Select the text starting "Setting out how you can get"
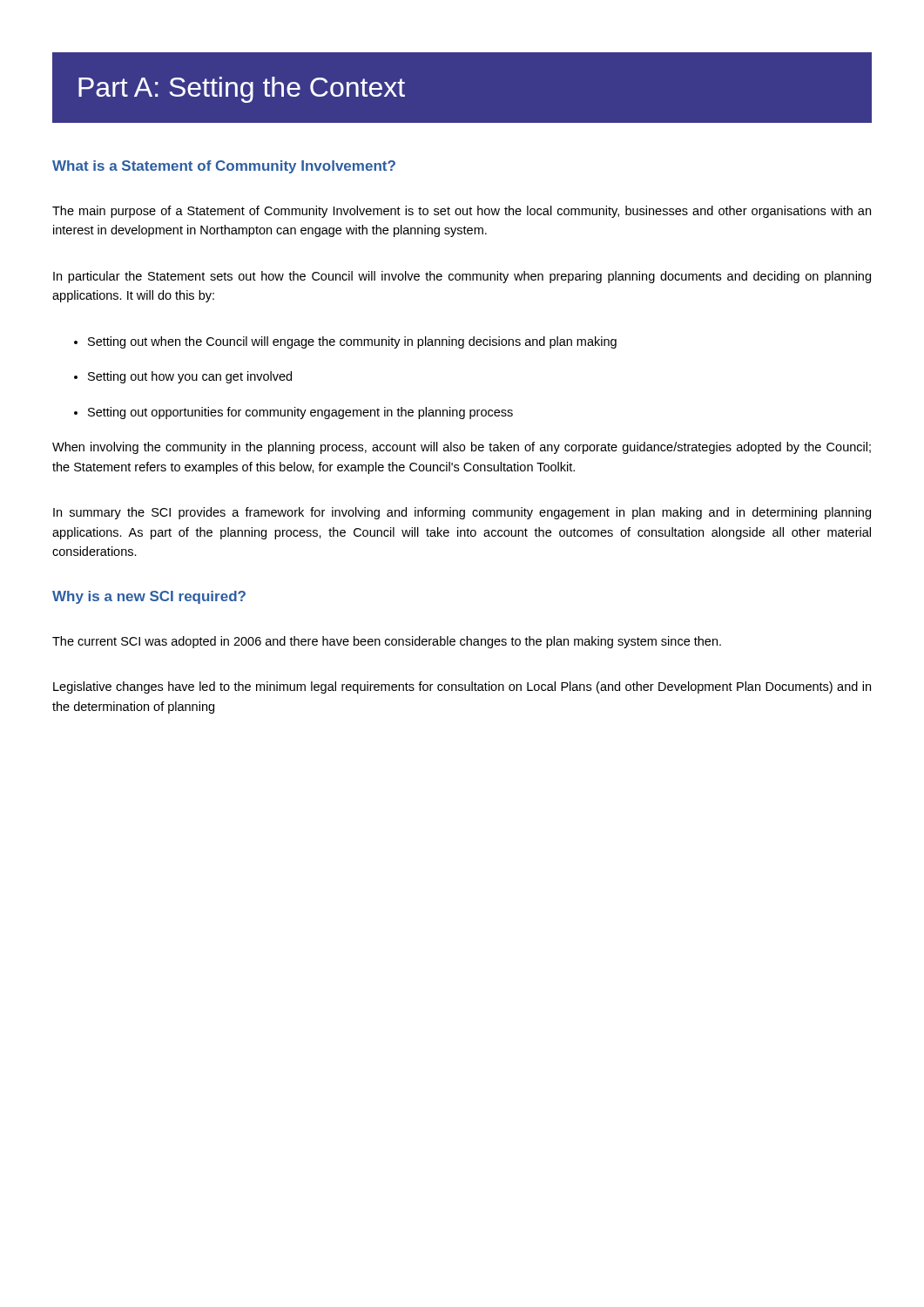This screenshot has height=1307, width=924. [x=190, y=377]
